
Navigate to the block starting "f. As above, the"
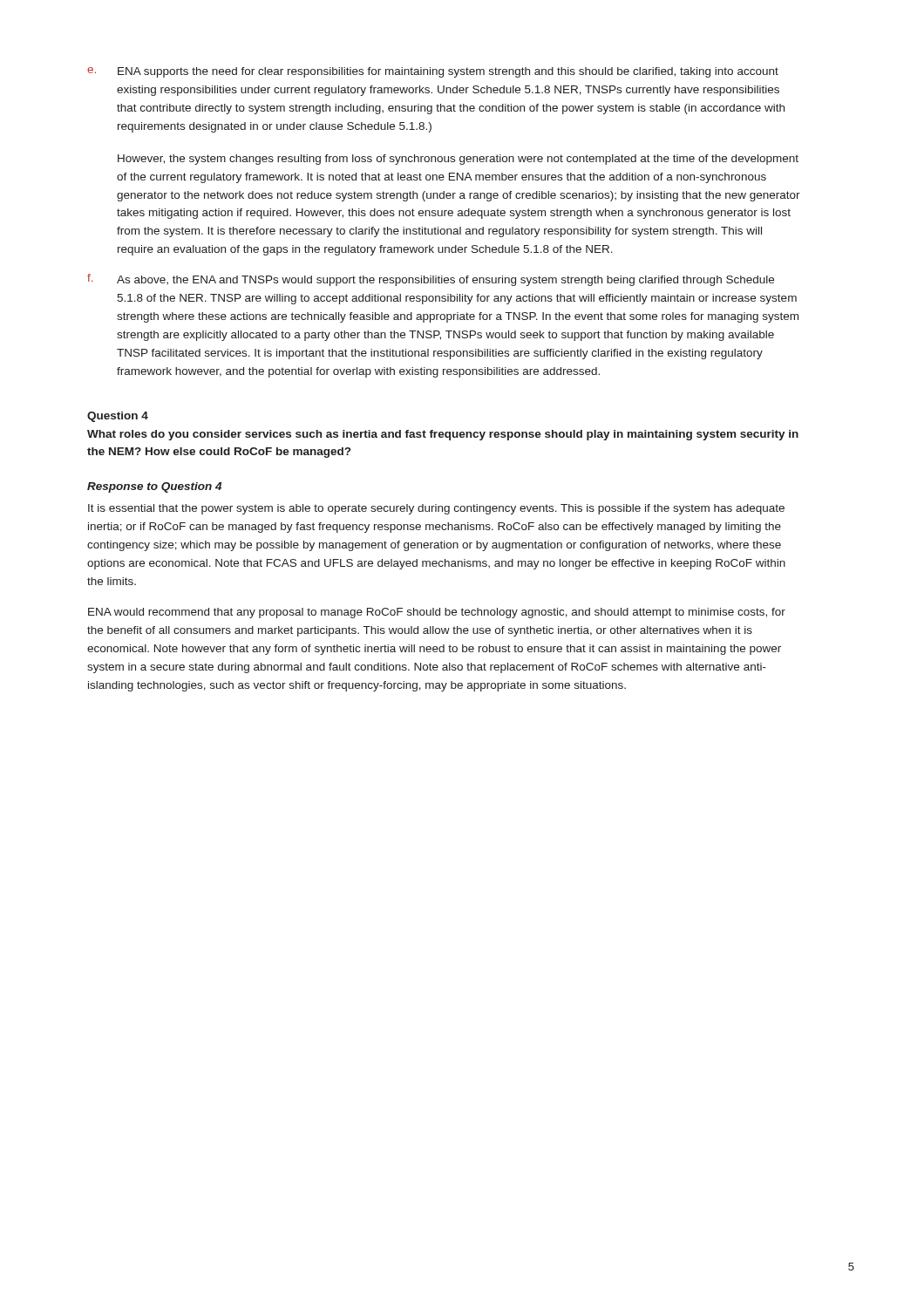pos(445,326)
